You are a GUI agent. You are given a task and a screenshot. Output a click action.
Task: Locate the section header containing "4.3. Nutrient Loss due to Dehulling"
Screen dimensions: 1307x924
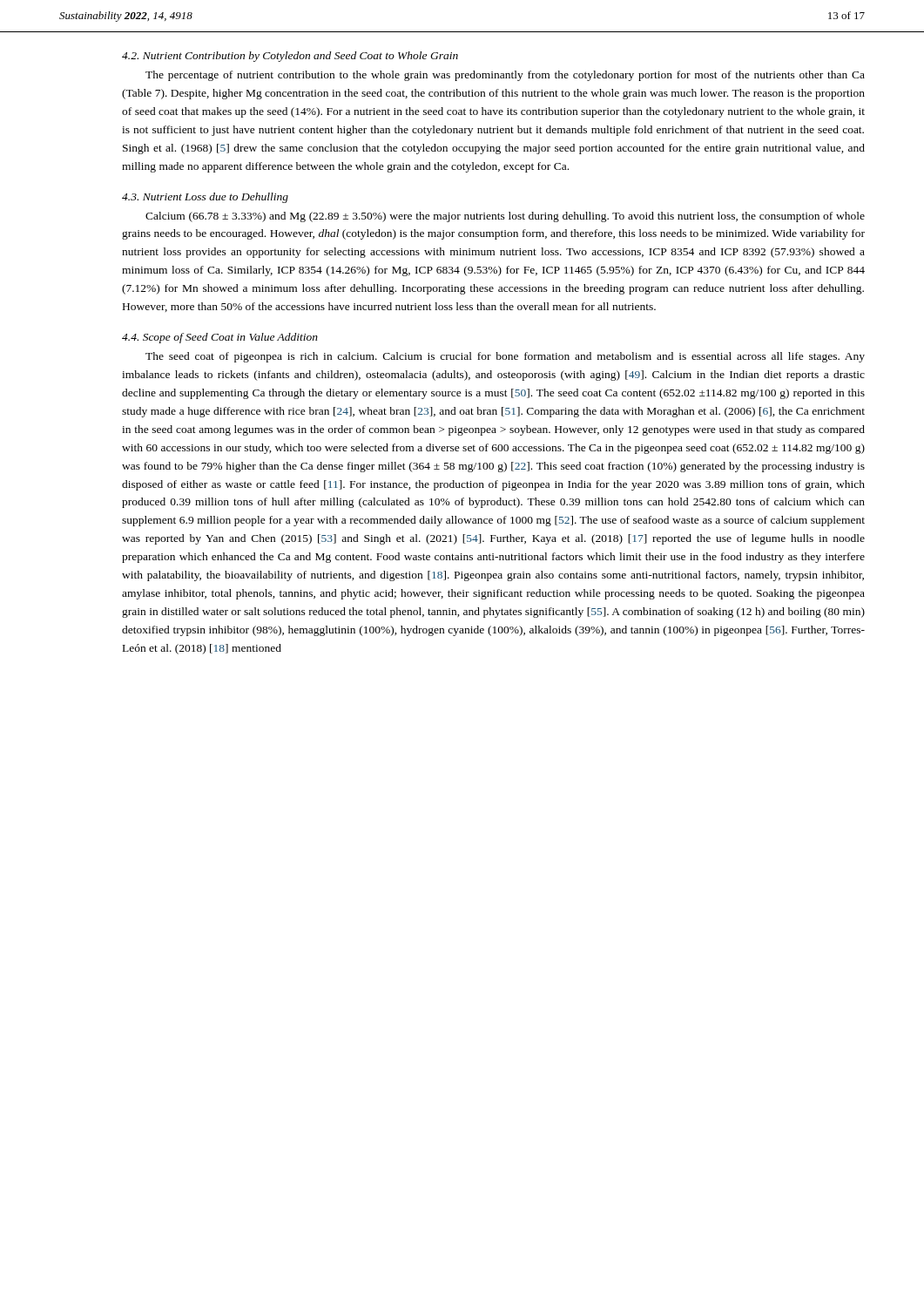pyautogui.click(x=205, y=196)
